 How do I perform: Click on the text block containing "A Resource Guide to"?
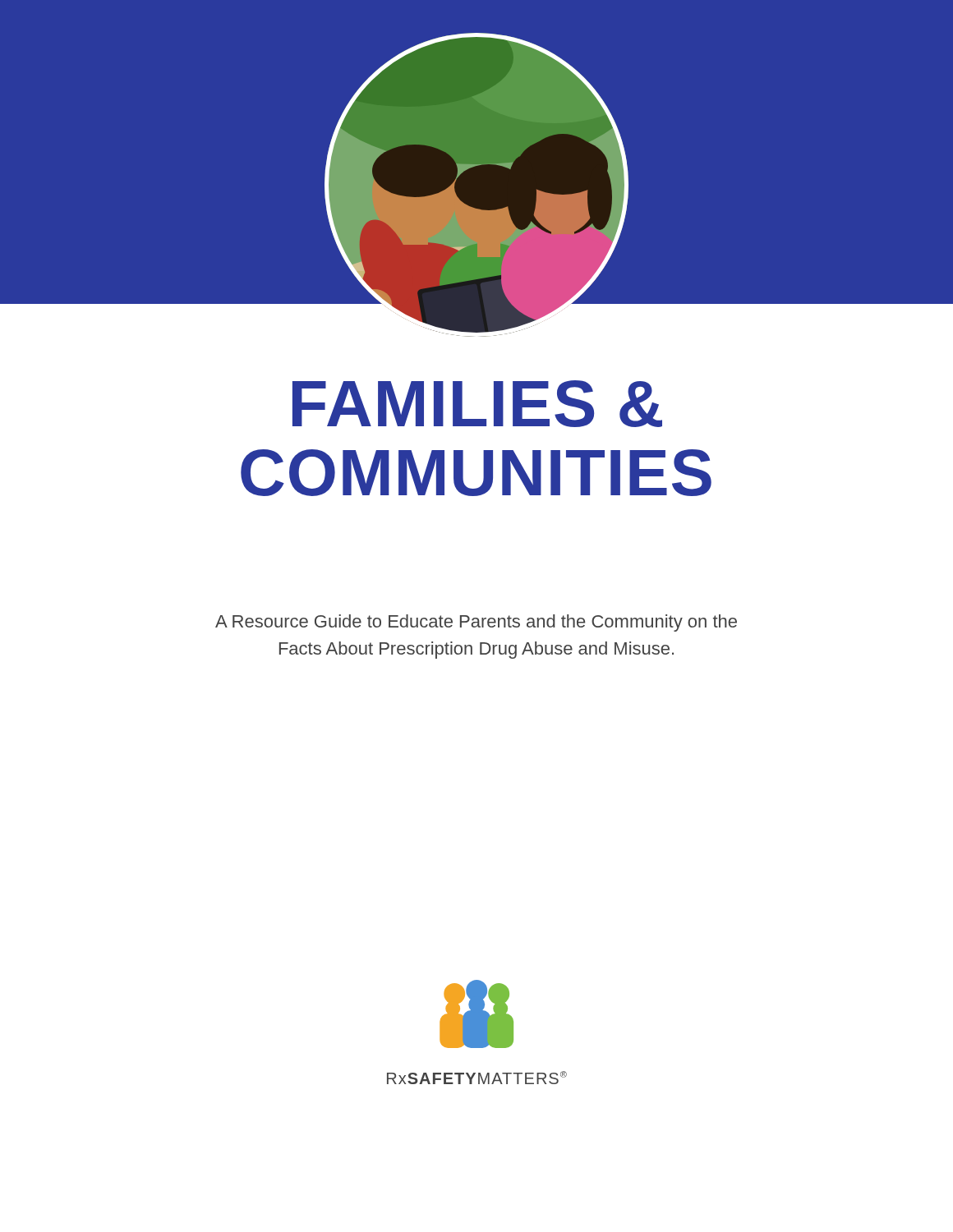476,635
